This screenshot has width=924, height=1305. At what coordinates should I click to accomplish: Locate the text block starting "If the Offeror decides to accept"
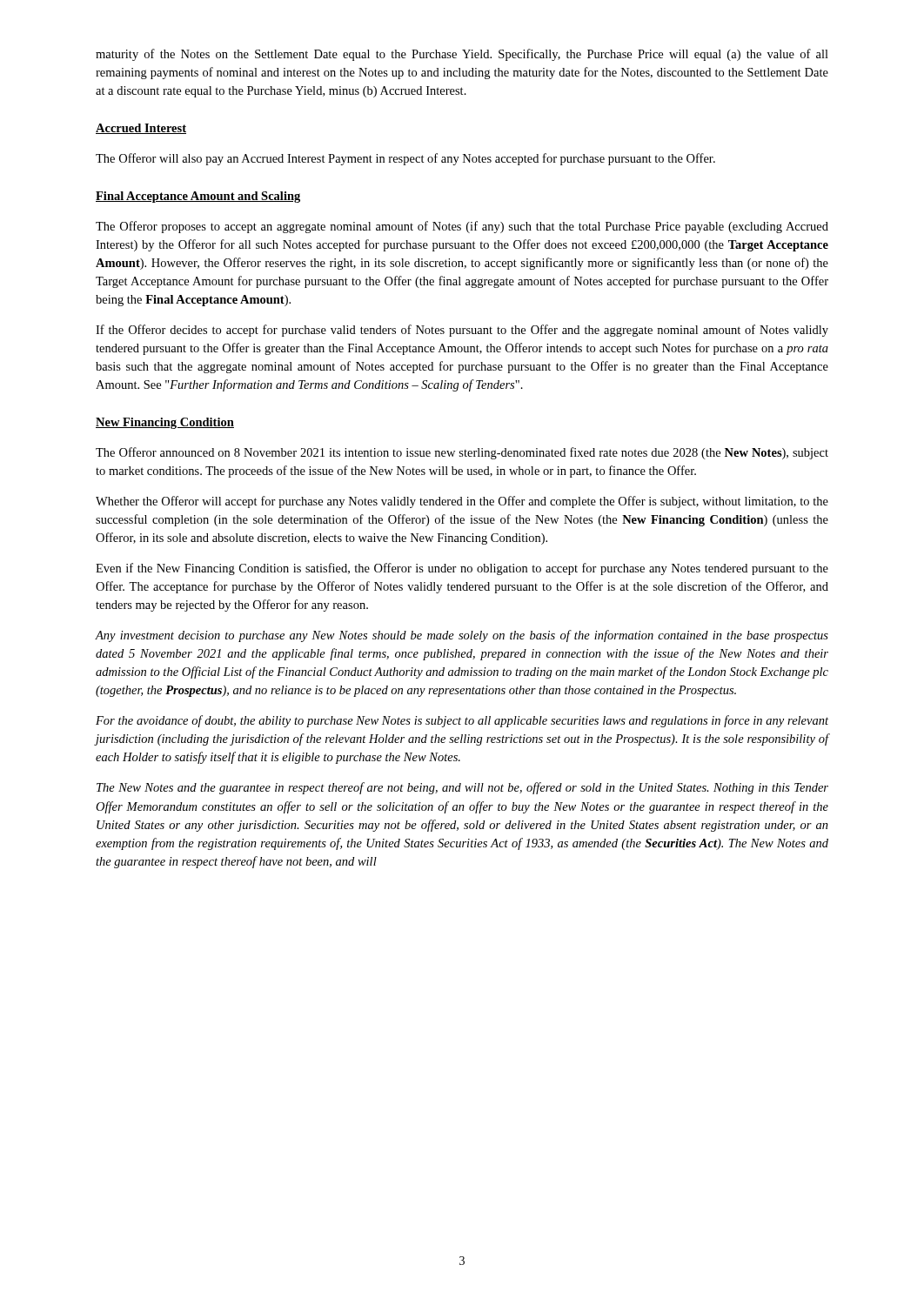tap(462, 358)
